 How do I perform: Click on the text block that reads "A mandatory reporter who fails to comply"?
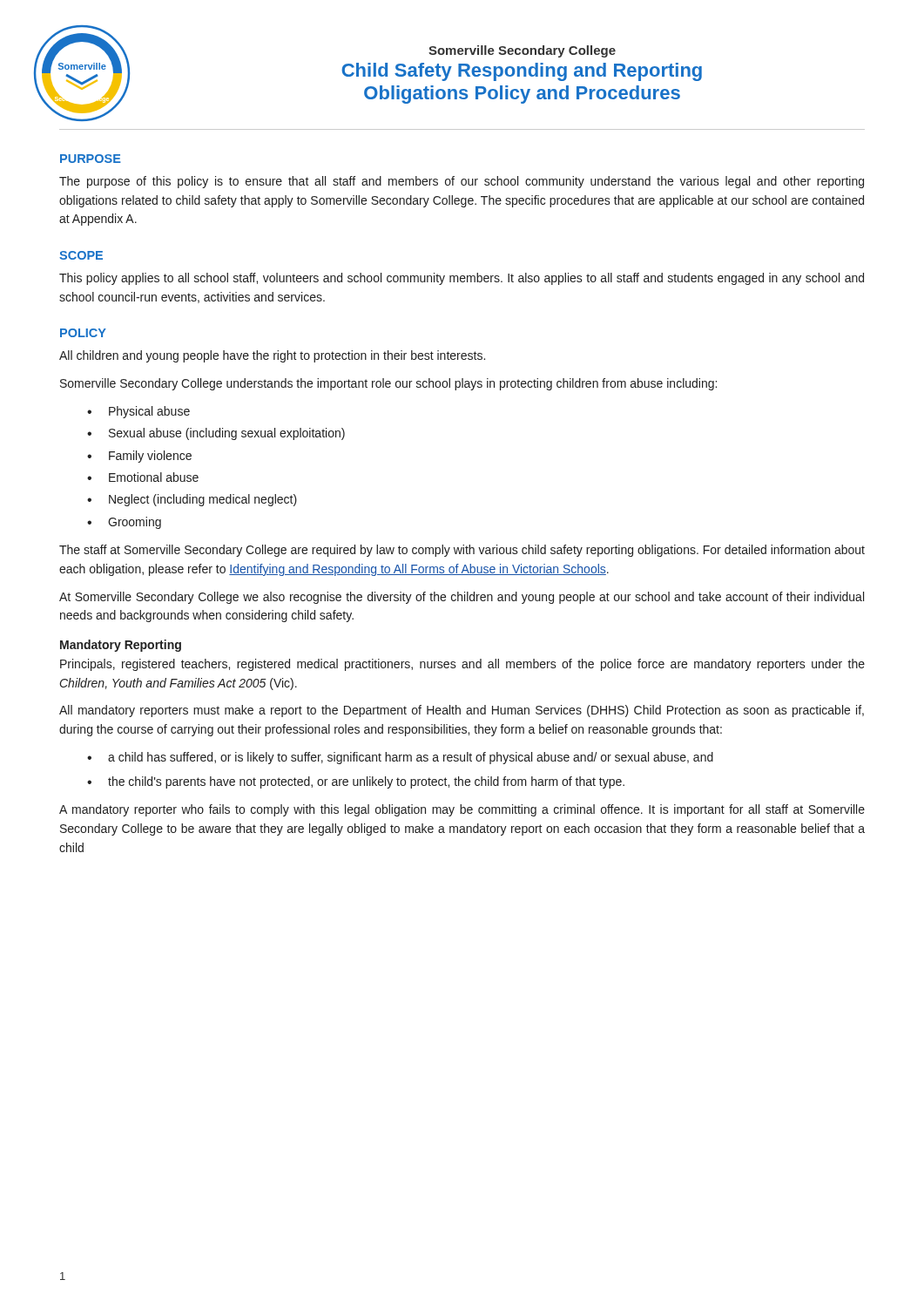462,829
